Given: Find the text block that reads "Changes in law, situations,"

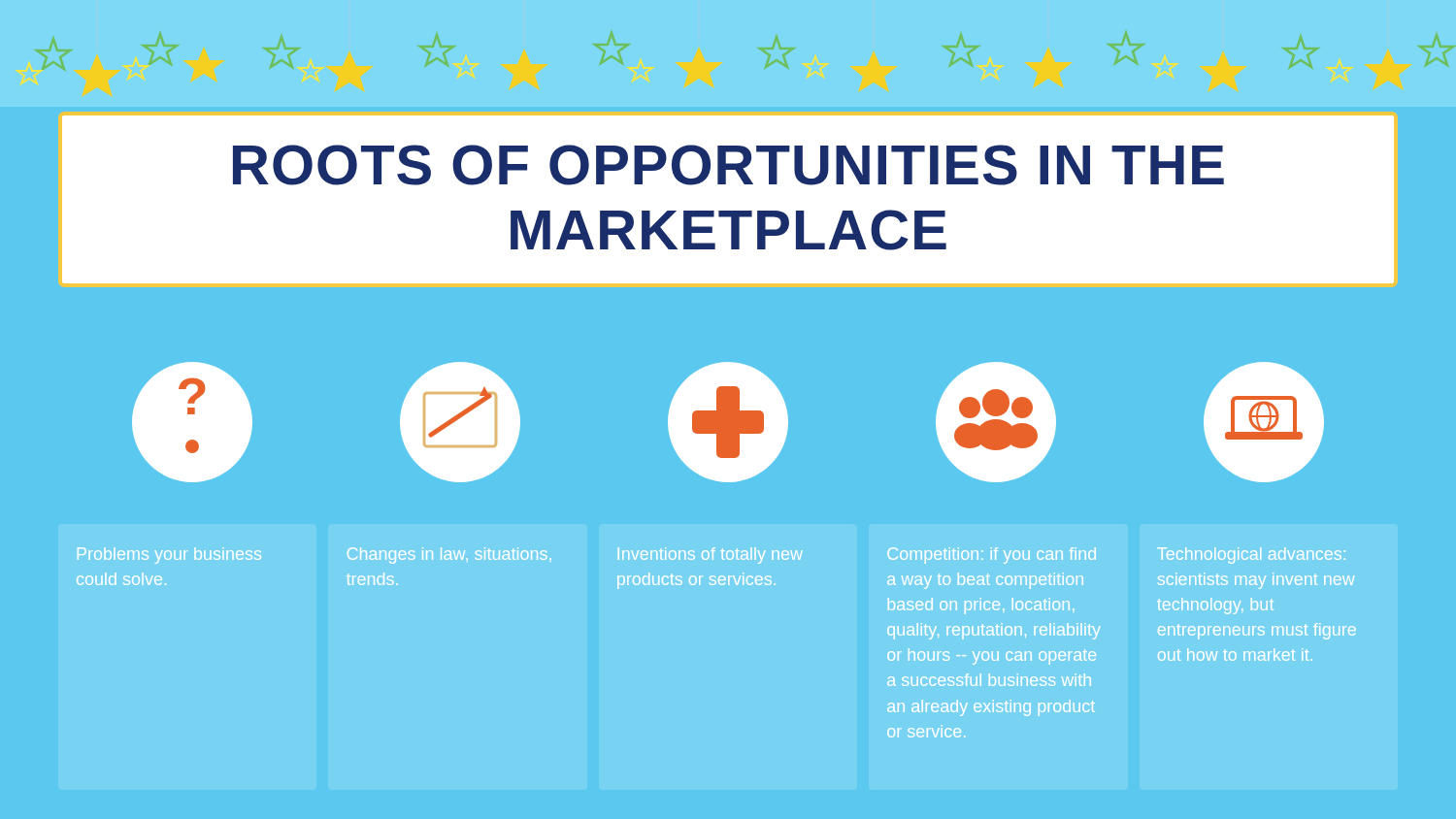Looking at the screenshot, I should tap(449, 567).
